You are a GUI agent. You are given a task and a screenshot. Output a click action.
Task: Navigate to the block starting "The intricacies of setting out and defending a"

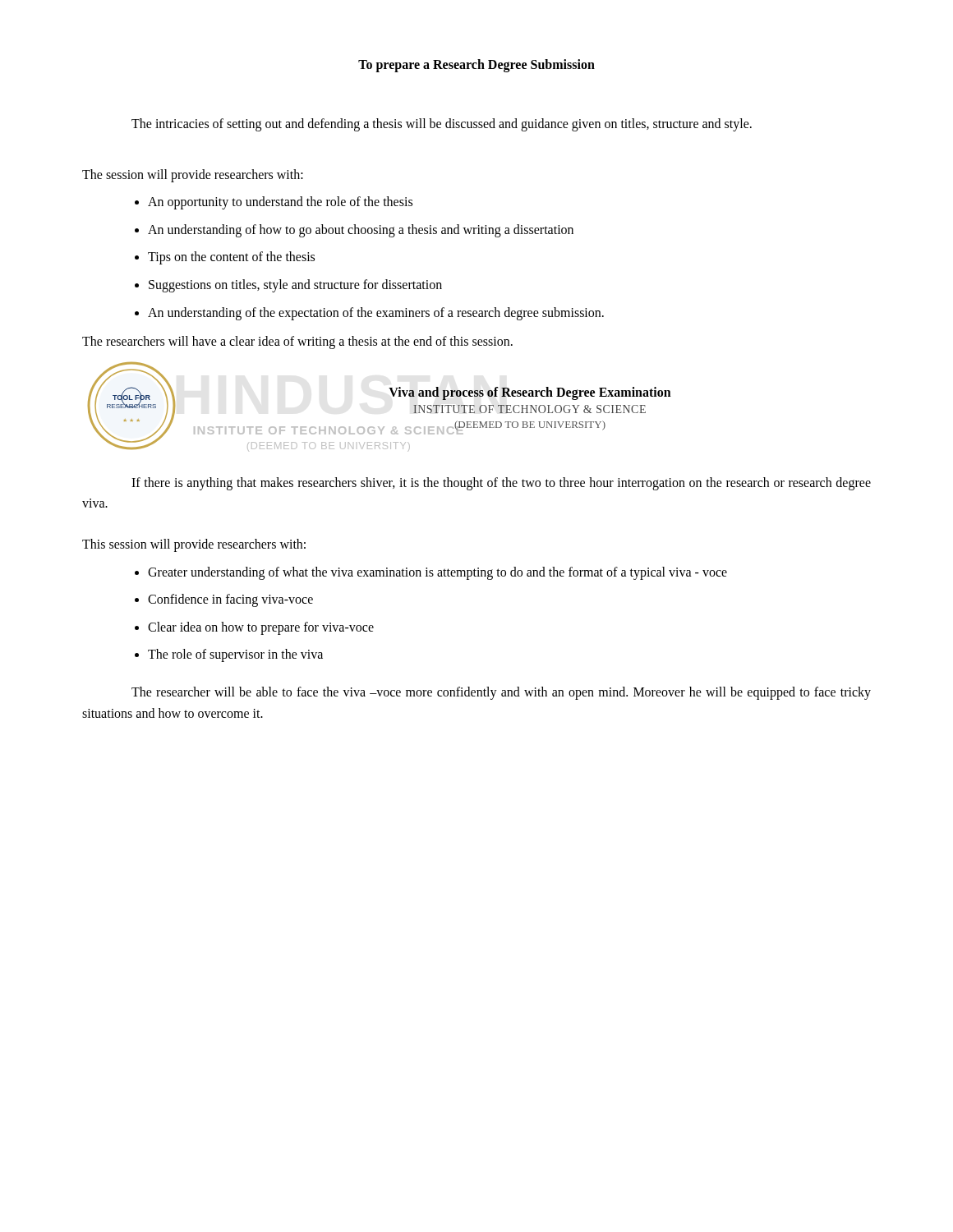pos(442,124)
